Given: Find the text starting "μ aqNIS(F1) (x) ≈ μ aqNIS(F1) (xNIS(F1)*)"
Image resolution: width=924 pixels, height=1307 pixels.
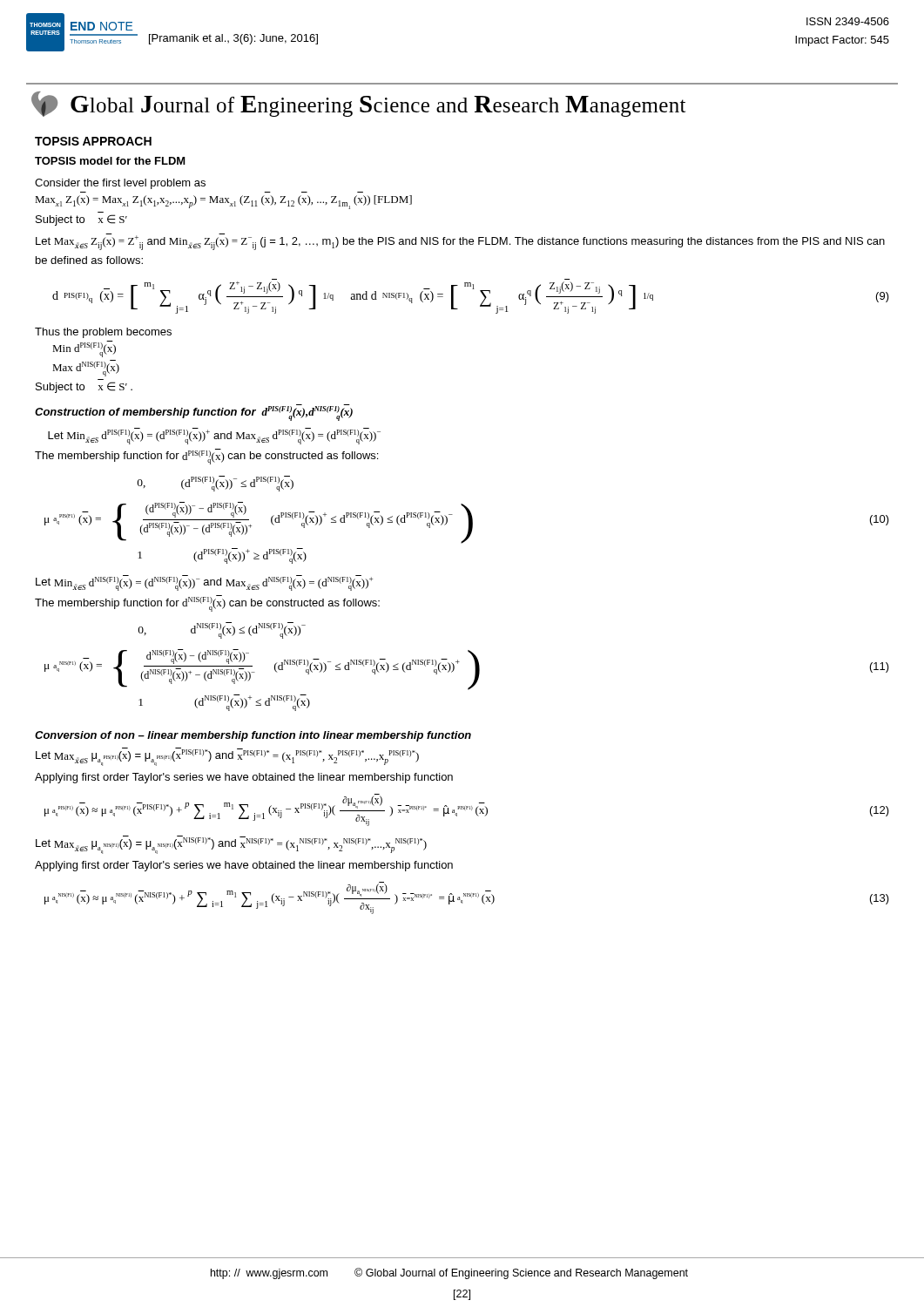Looking at the screenshot, I should point(466,898).
